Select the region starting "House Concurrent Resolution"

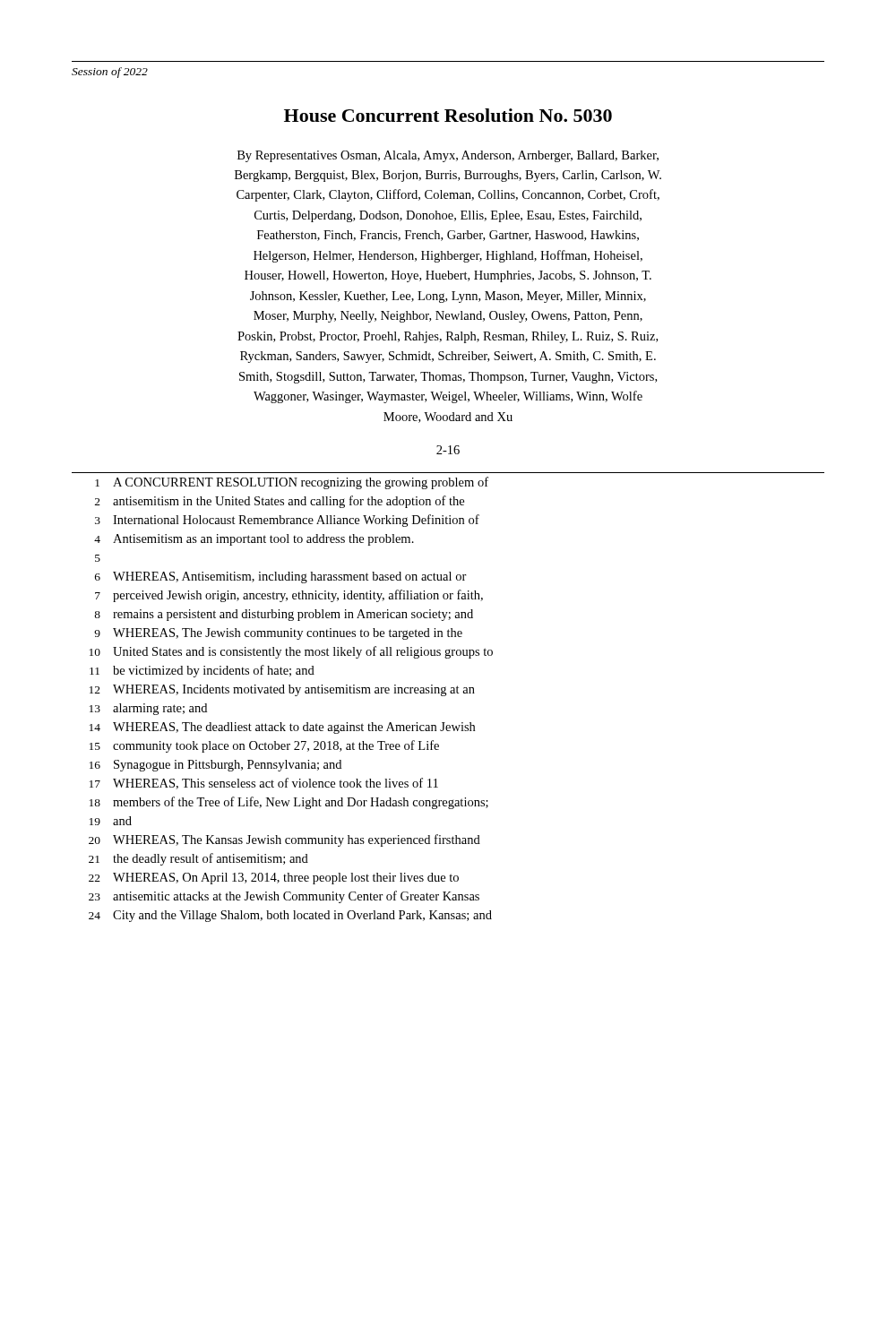[x=448, y=115]
